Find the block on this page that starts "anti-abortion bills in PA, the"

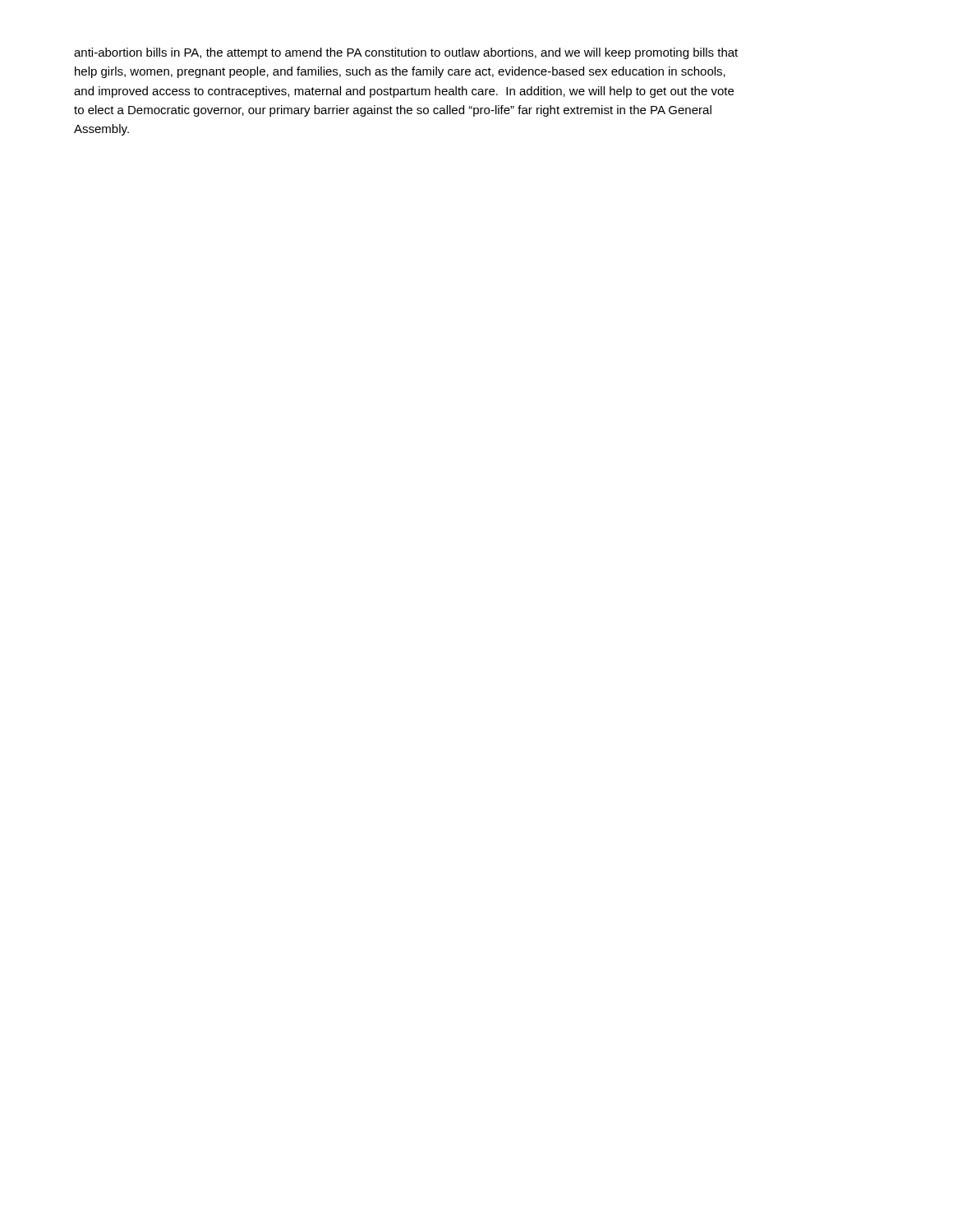pos(406,90)
